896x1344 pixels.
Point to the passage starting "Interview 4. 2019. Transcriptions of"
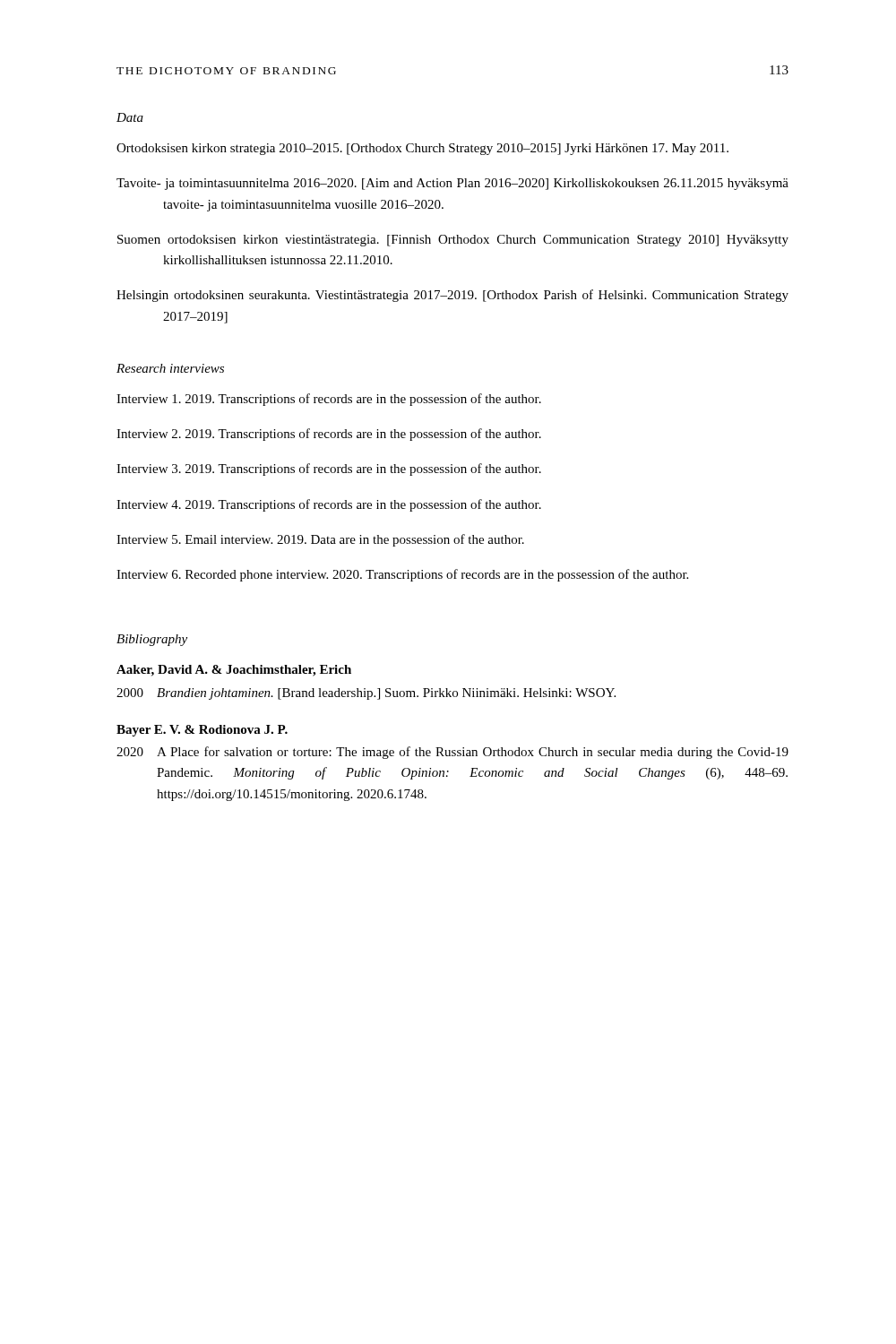click(329, 504)
